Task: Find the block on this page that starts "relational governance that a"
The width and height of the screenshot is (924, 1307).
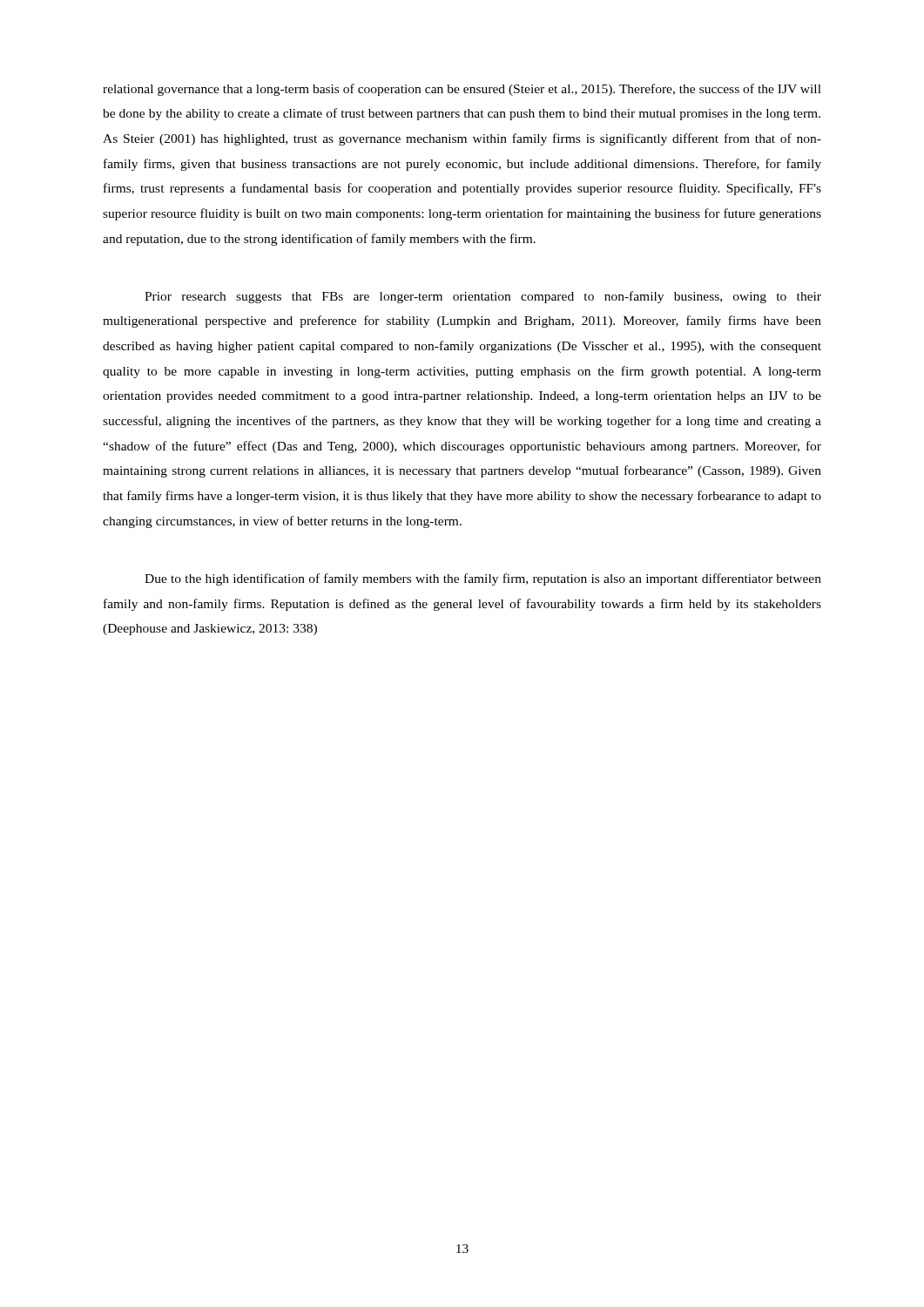Action: point(462,164)
